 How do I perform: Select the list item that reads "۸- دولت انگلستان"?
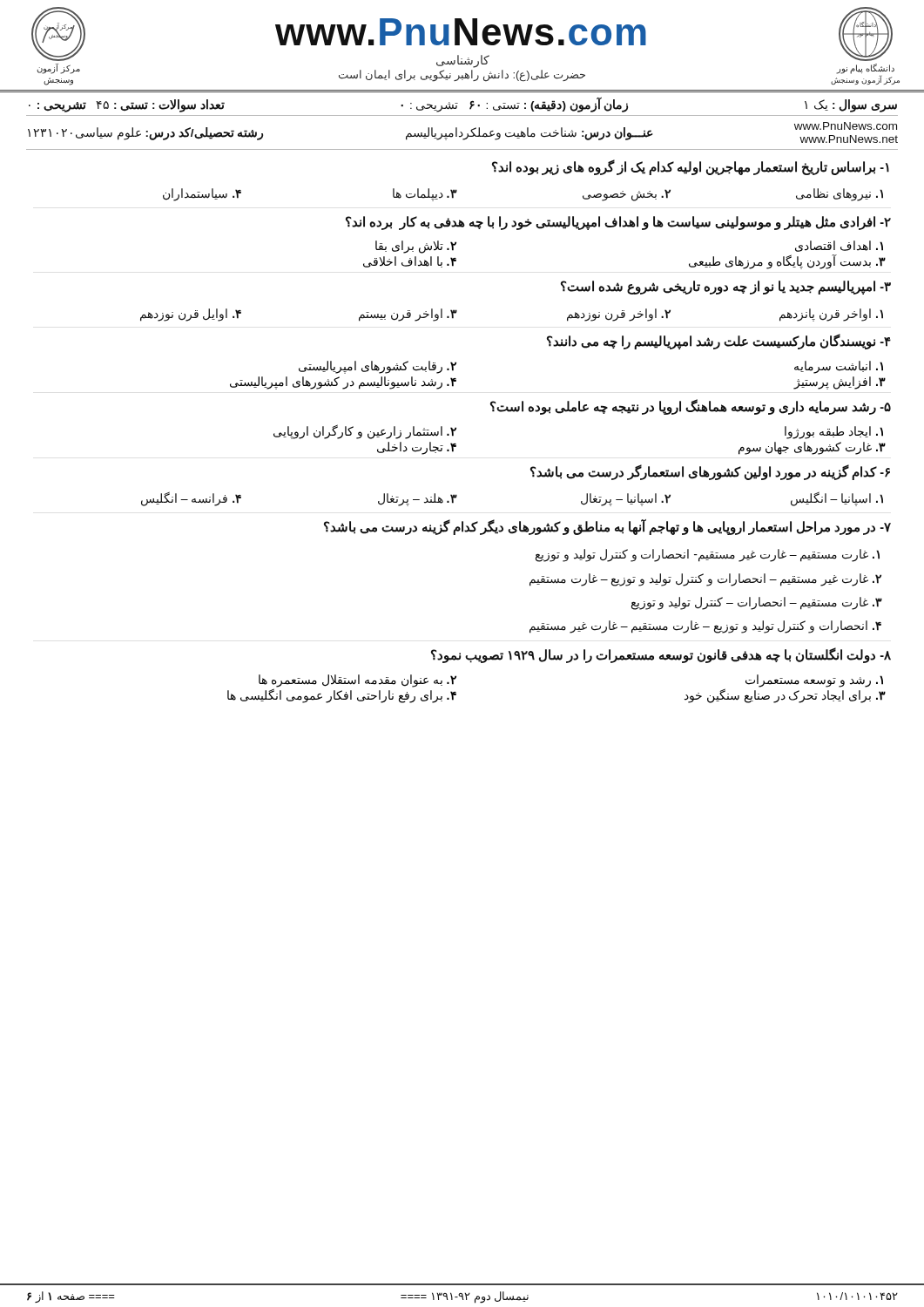(x=462, y=673)
